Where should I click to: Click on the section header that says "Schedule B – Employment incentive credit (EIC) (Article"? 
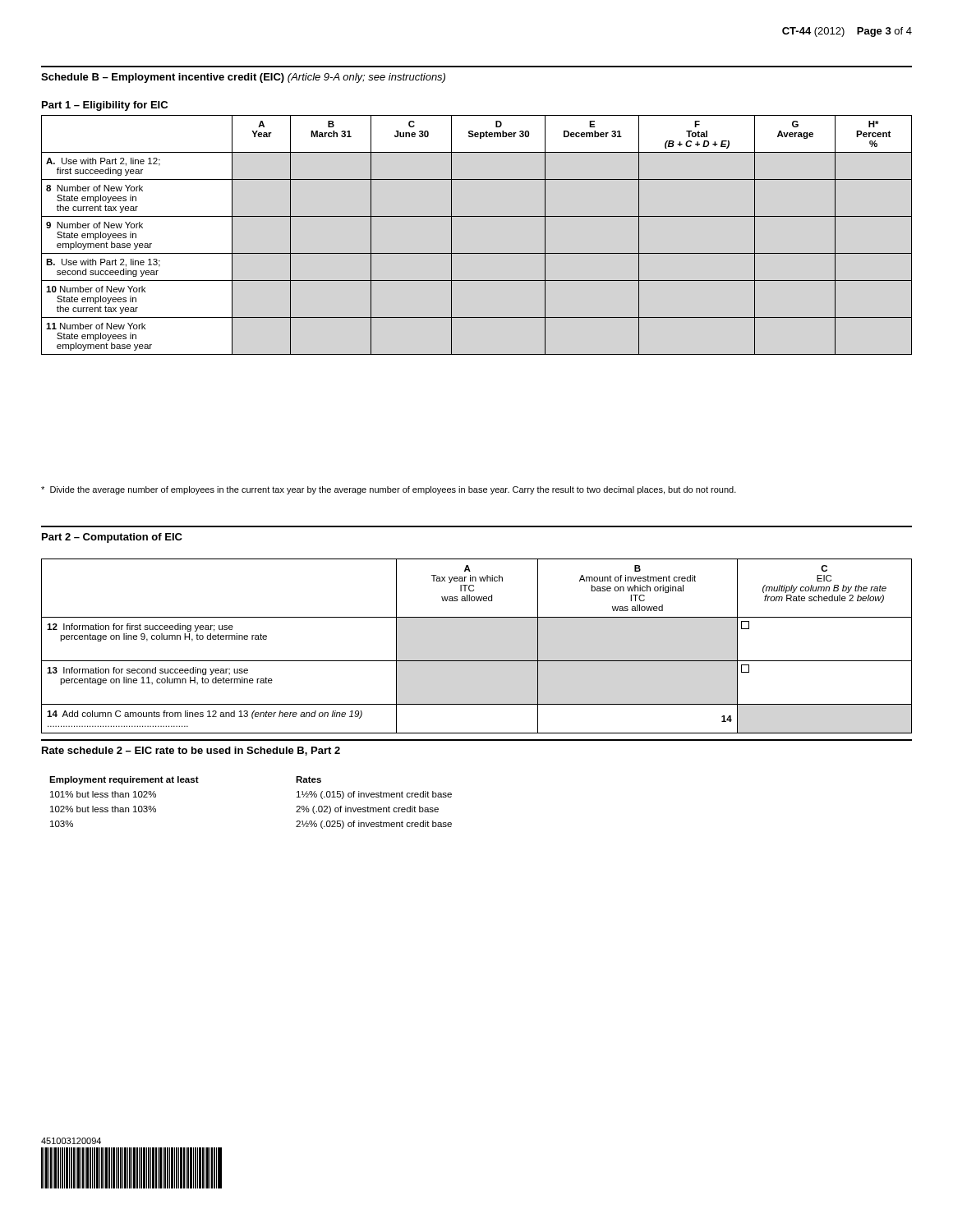tap(244, 77)
